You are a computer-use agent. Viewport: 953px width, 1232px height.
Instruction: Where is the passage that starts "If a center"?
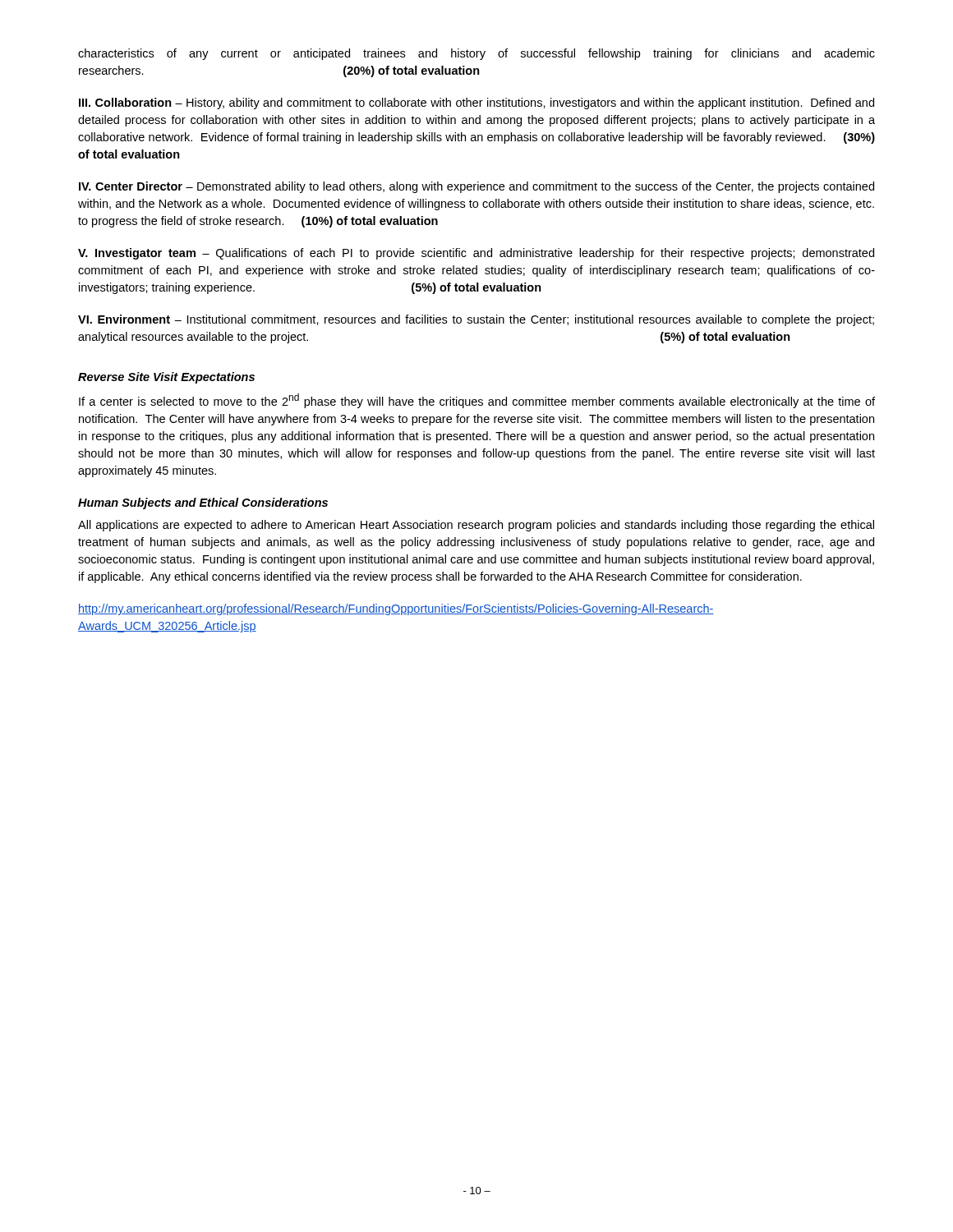pos(476,435)
